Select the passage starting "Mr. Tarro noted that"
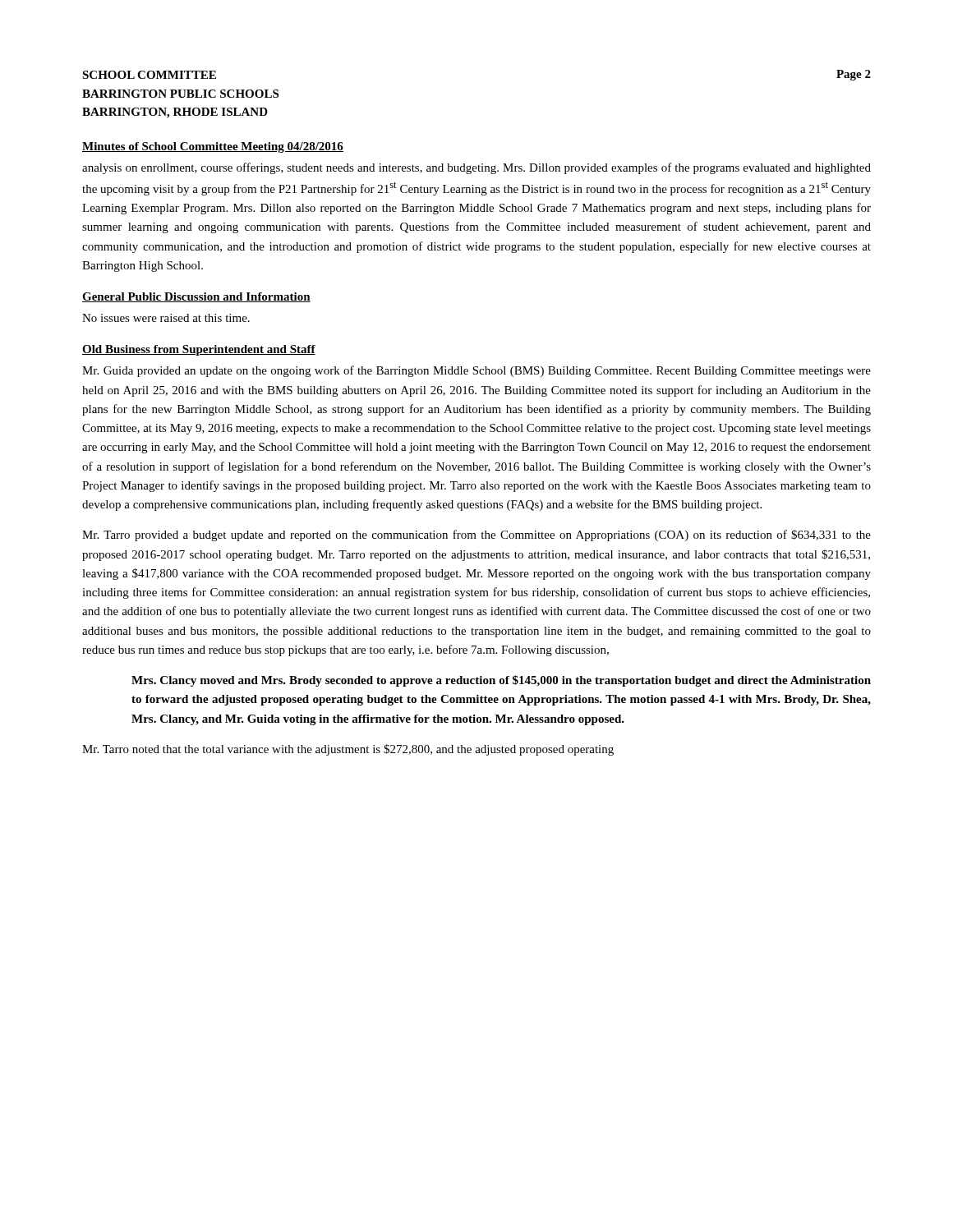Screen dimensions: 1232x953 tap(348, 749)
